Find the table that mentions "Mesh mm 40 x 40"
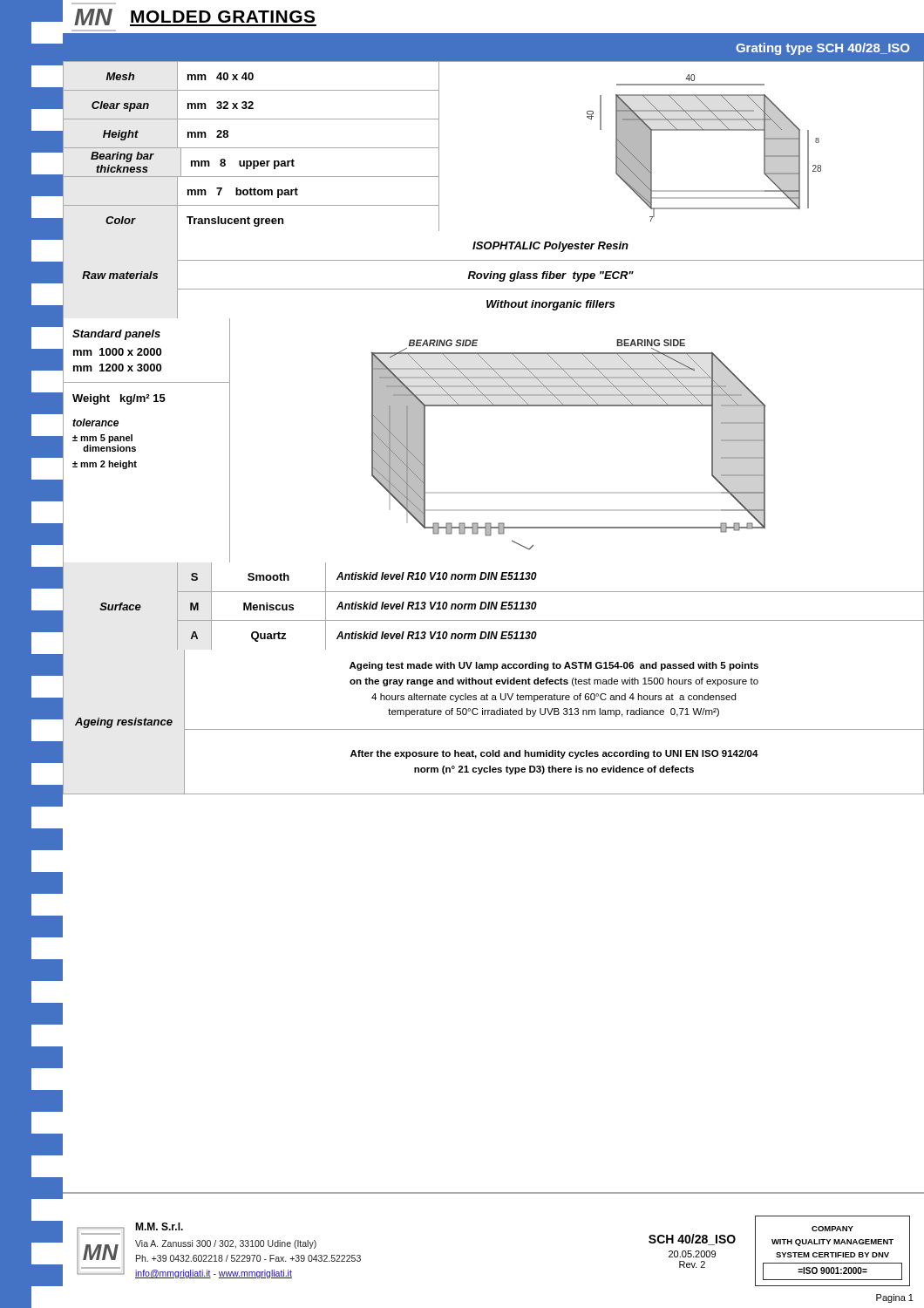924x1308 pixels. pyautogui.click(x=493, y=147)
